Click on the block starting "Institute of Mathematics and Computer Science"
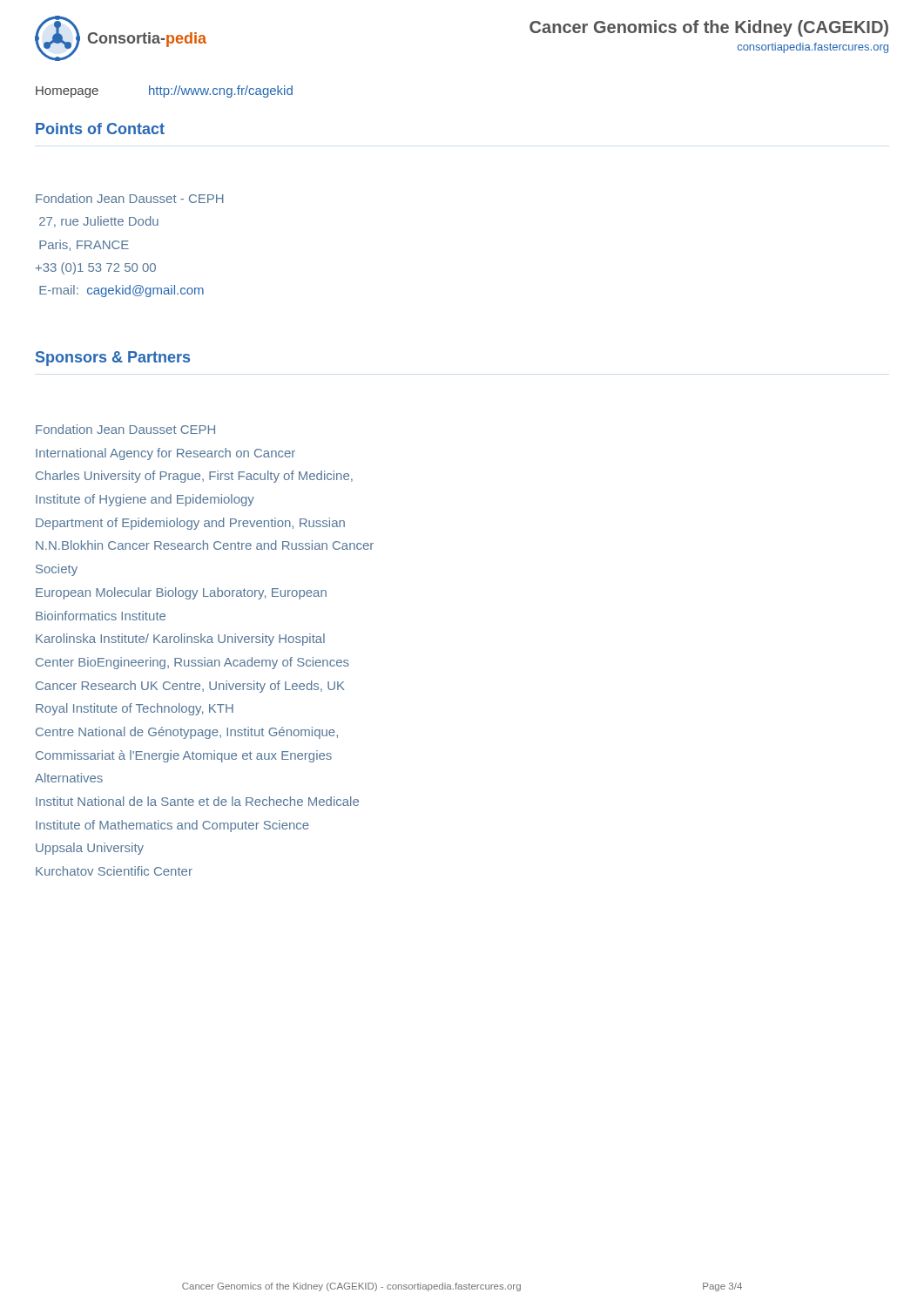The height and width of the screenshot is (1307, 924). 172,824
